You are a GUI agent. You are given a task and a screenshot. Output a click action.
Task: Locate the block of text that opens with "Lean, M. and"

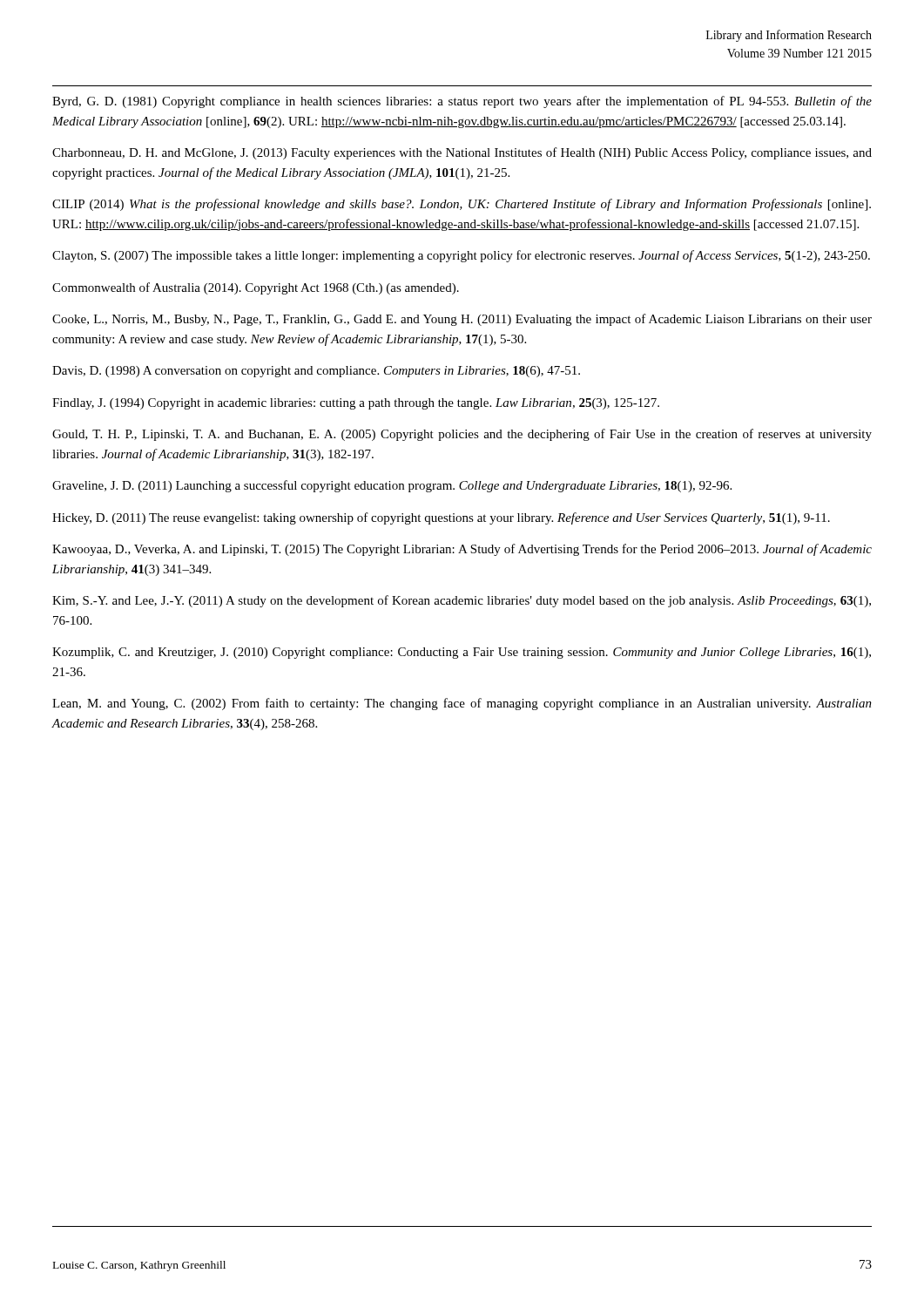click(x=462, y=713)
